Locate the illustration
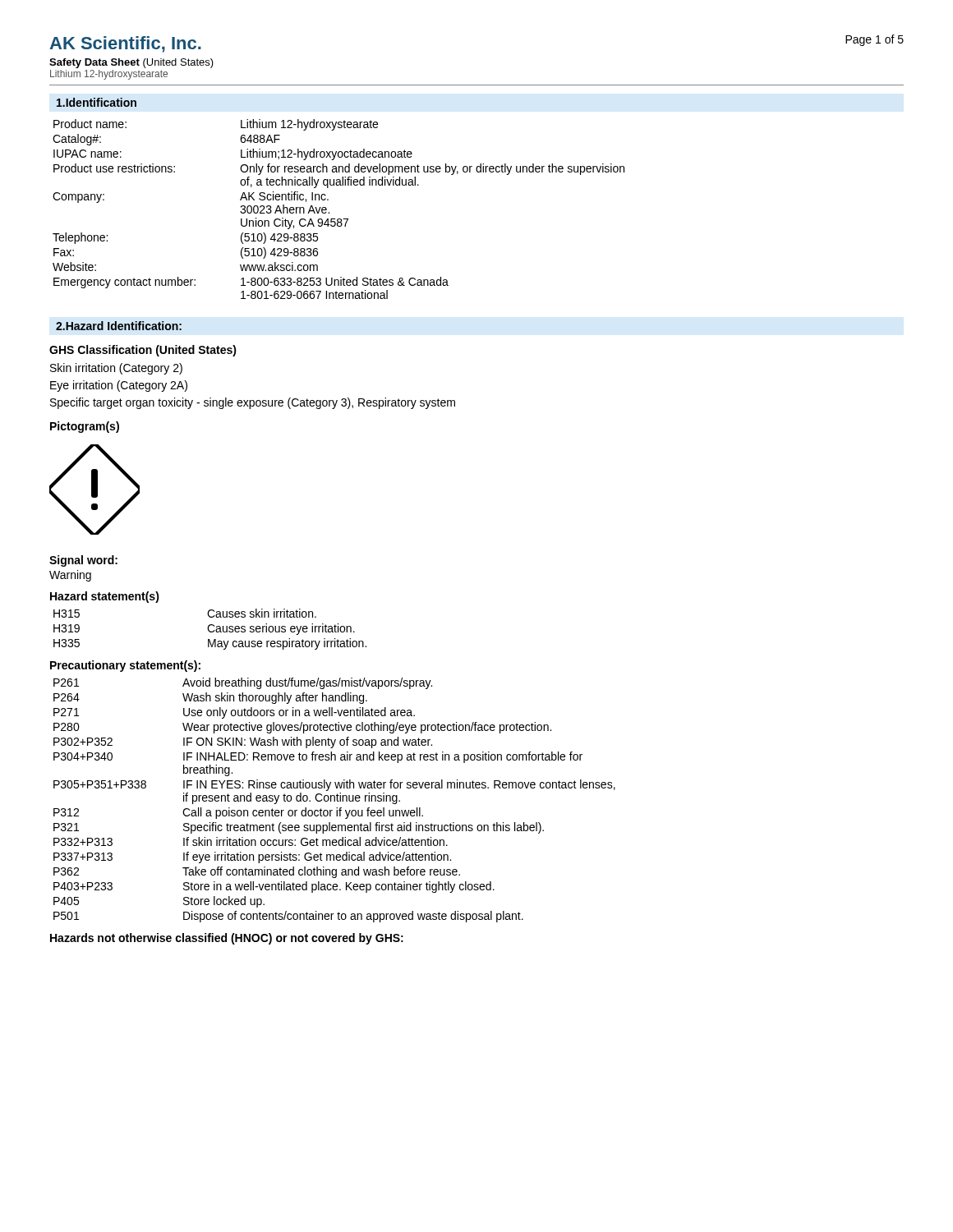The width and height of the screenshot is (953, 1232). click(94, 491)
